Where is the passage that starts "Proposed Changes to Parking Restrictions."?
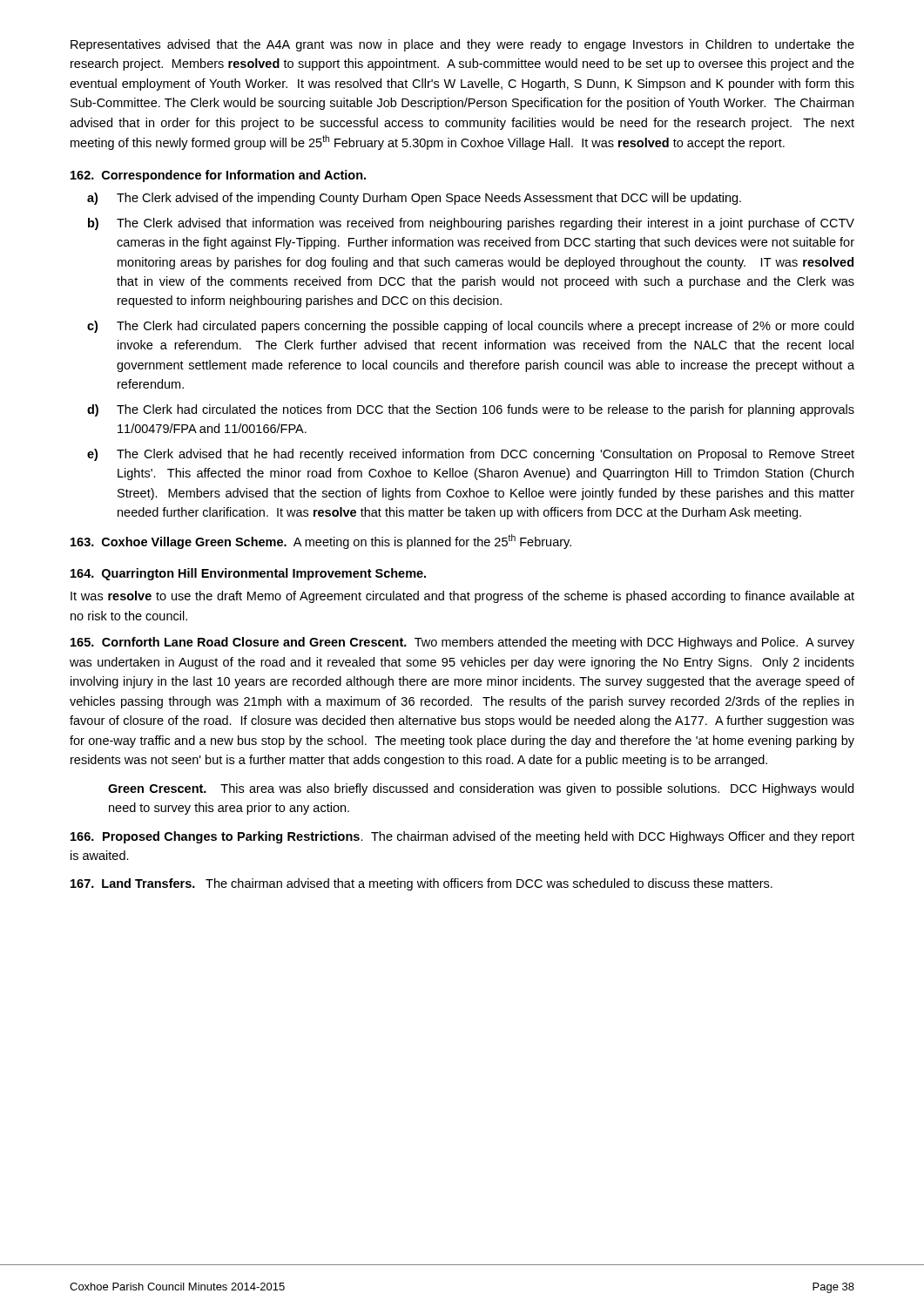This screenshot has height=1307, width=924. tap(462, 846)
